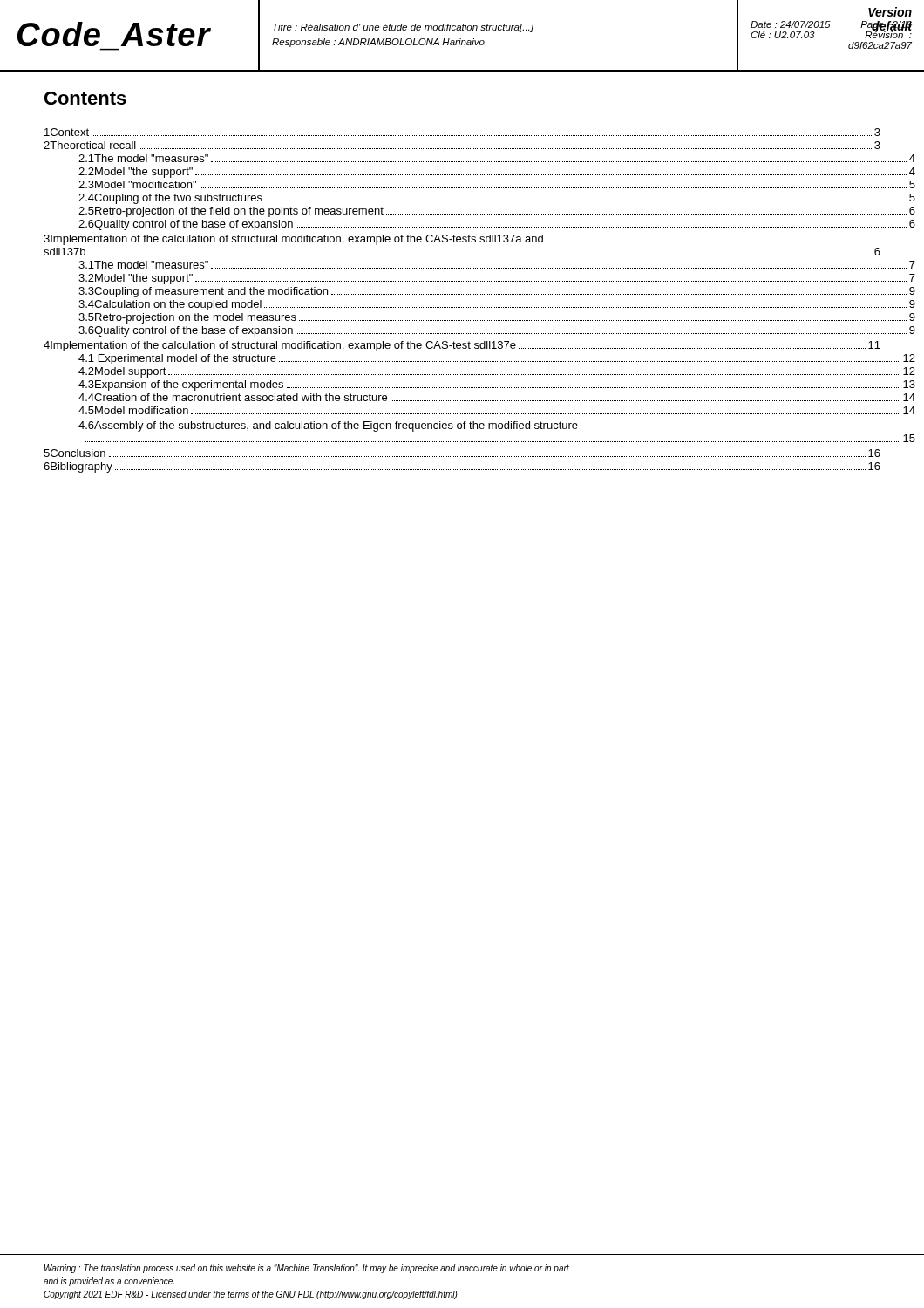Screen dimensions: 1308x924
Task: Select the list item that reads "3.1The model "measures" 7"
Action: pyautogui.click(x=497, y=265)
